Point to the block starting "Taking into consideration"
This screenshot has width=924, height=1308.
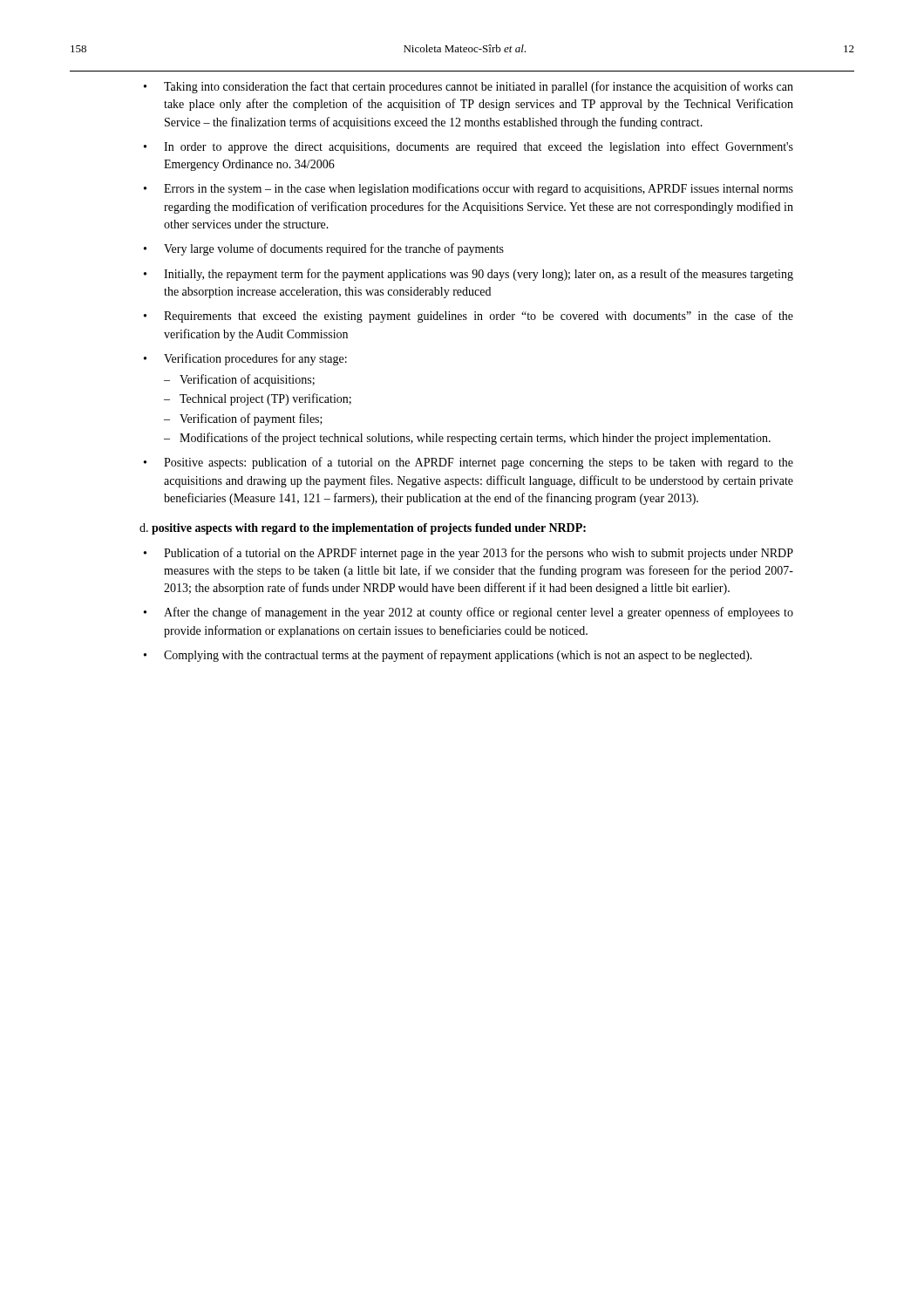point(479,104)
